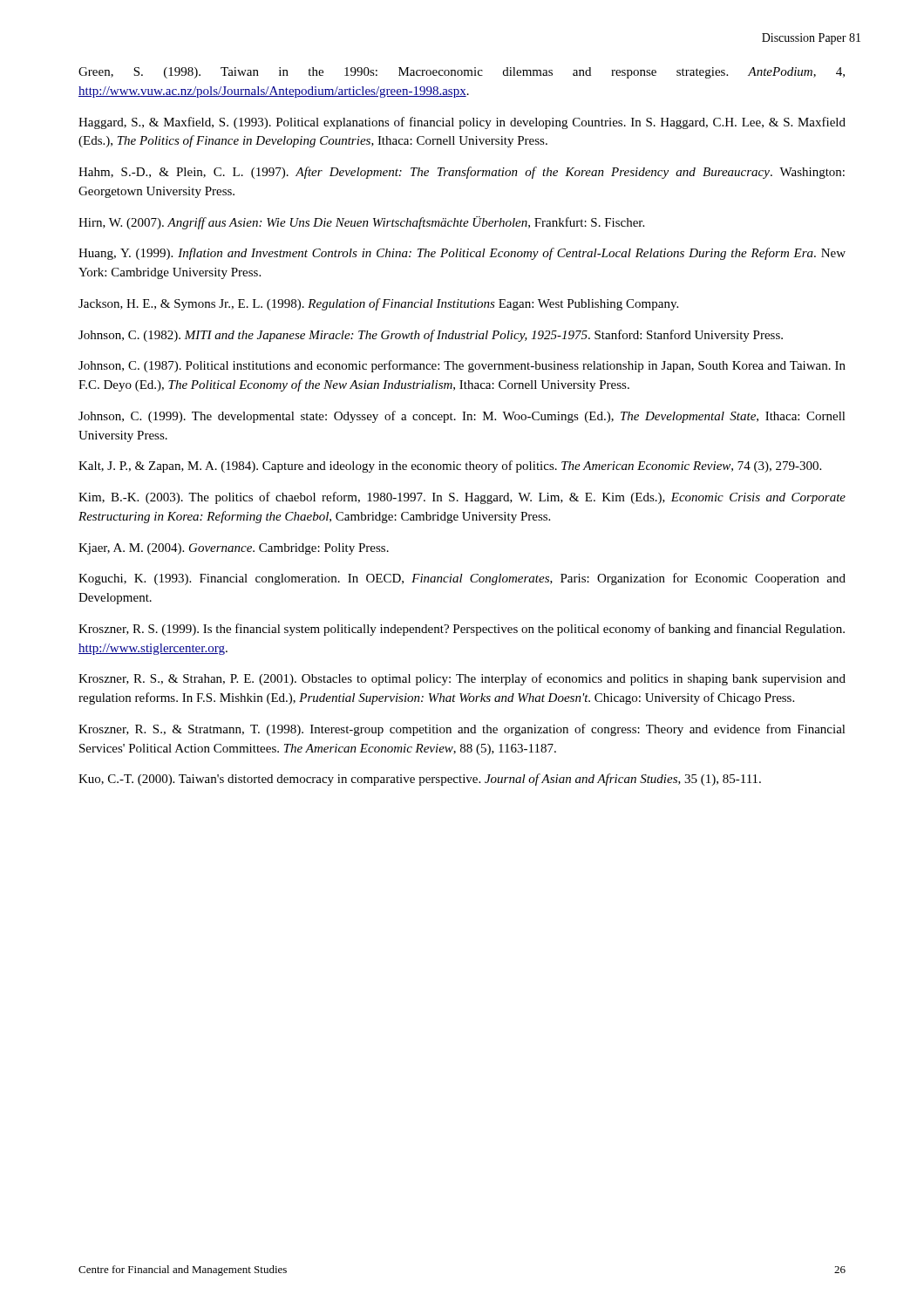Locate the block of text that opens with "Johnson, C. (1999)."
The width and height of the screenshot is (924, 1308).
click(462, 425)
